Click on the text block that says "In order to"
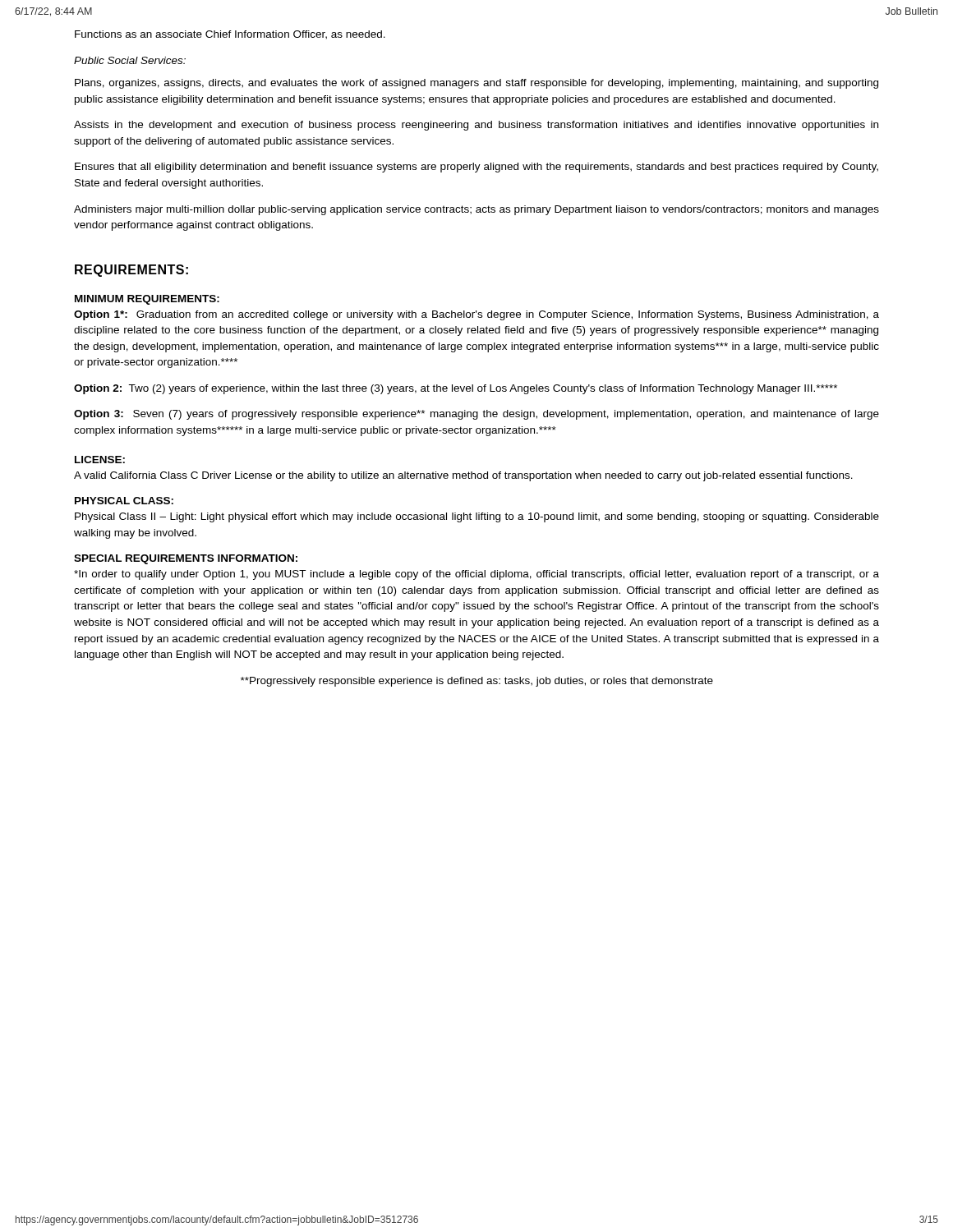The image size is (953, 1232). [x=476, y=614]
